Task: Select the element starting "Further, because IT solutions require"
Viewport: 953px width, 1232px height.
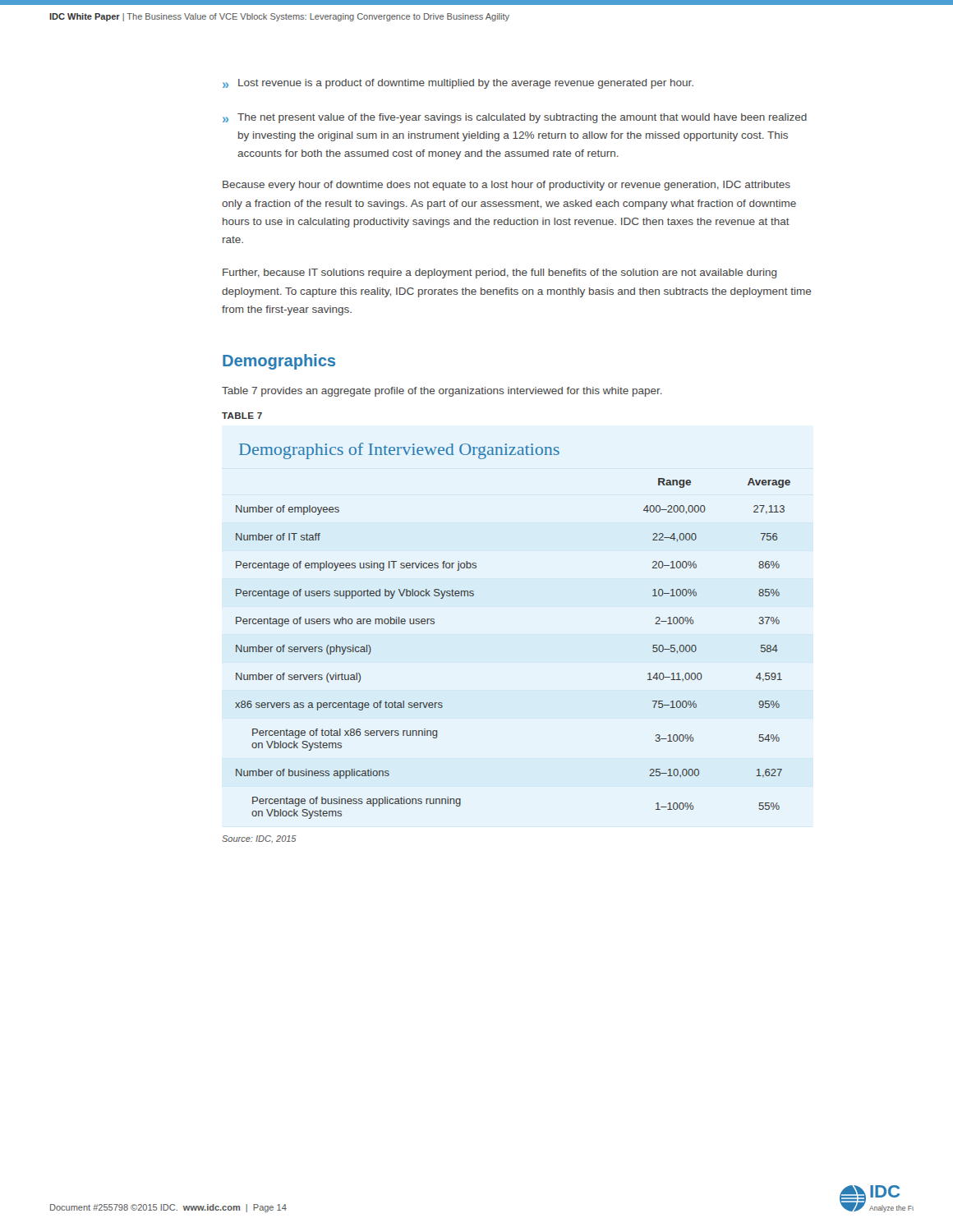Action: [x=517, y=291]
